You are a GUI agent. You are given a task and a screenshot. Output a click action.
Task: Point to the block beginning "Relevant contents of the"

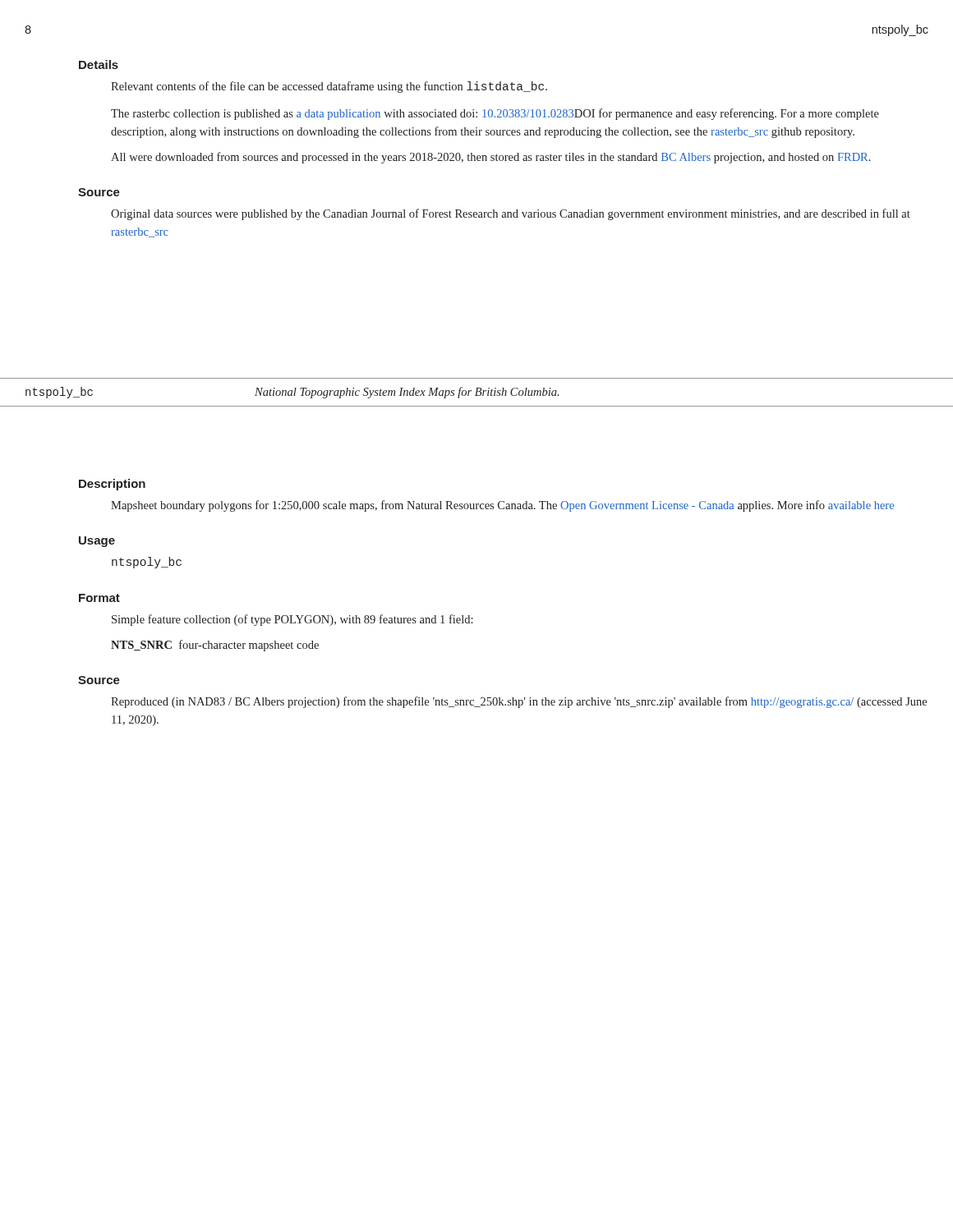[329, 87]
